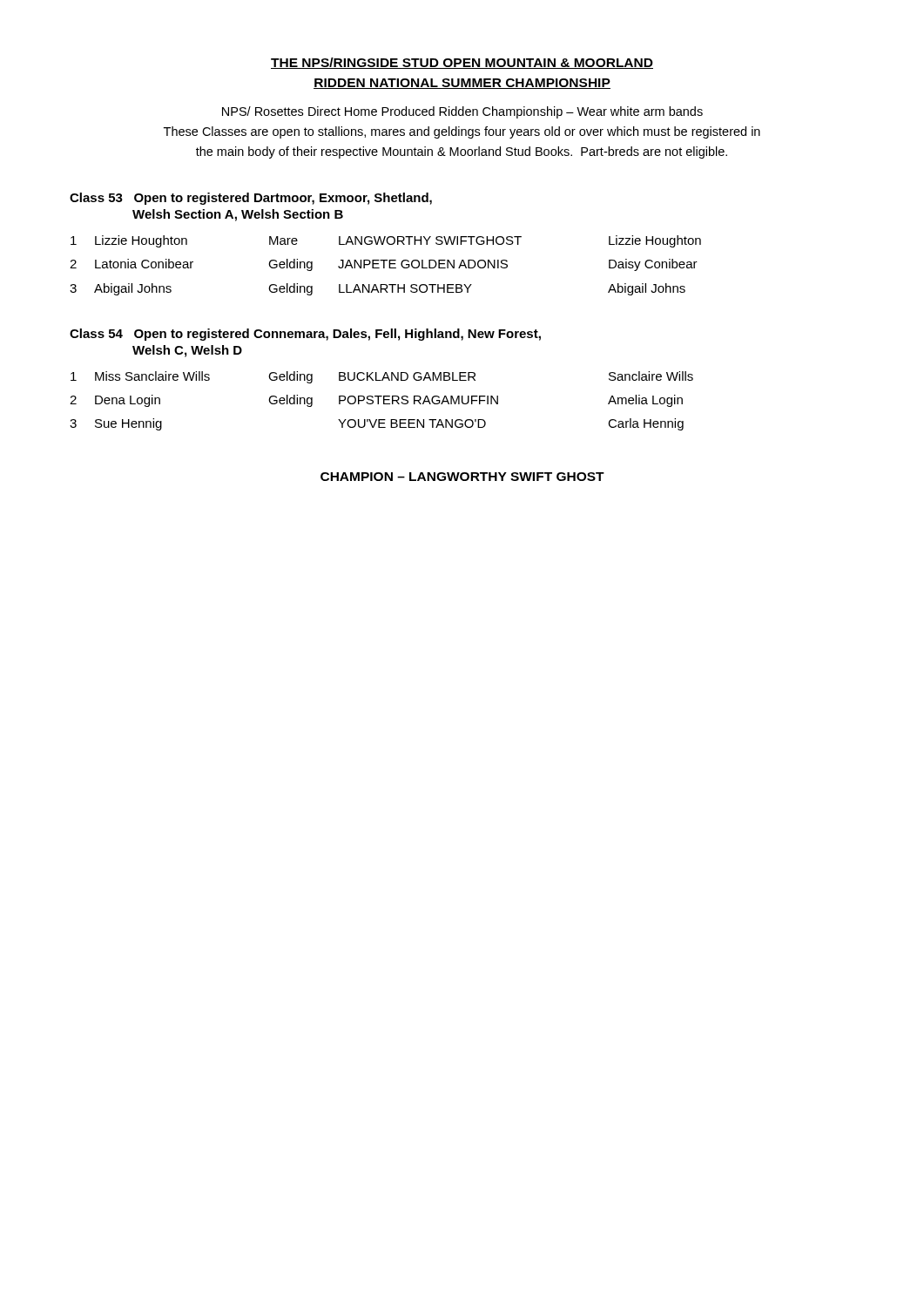Viewport: 924px width, 1307px height.
Task: Navigate to the passage starting "2 Latonia Conibear Gelding JANPETE GOLDEN ADONIS"
Action: 462,264
